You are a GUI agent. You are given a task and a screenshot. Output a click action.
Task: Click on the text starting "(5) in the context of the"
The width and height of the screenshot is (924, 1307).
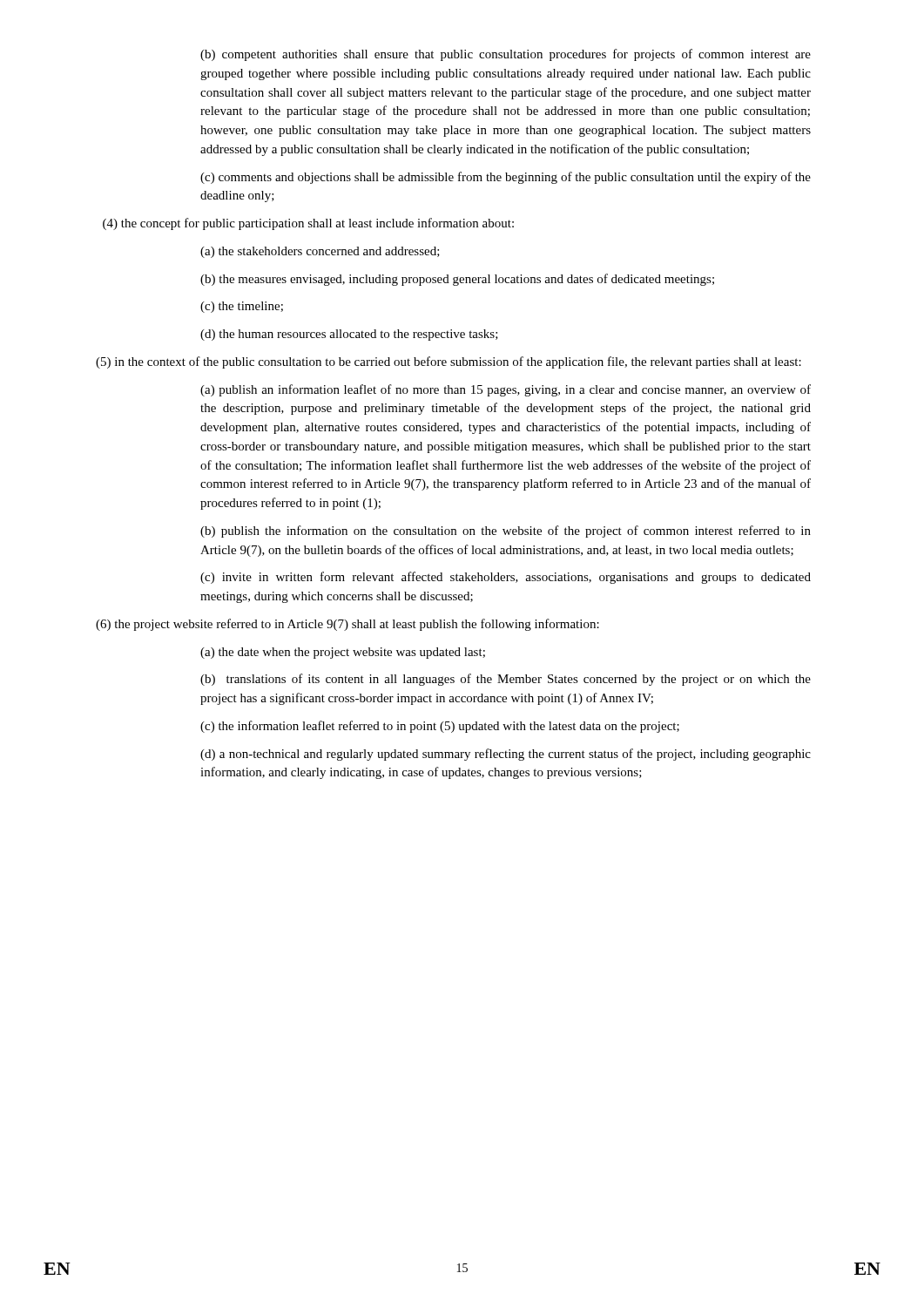(449, 361)
